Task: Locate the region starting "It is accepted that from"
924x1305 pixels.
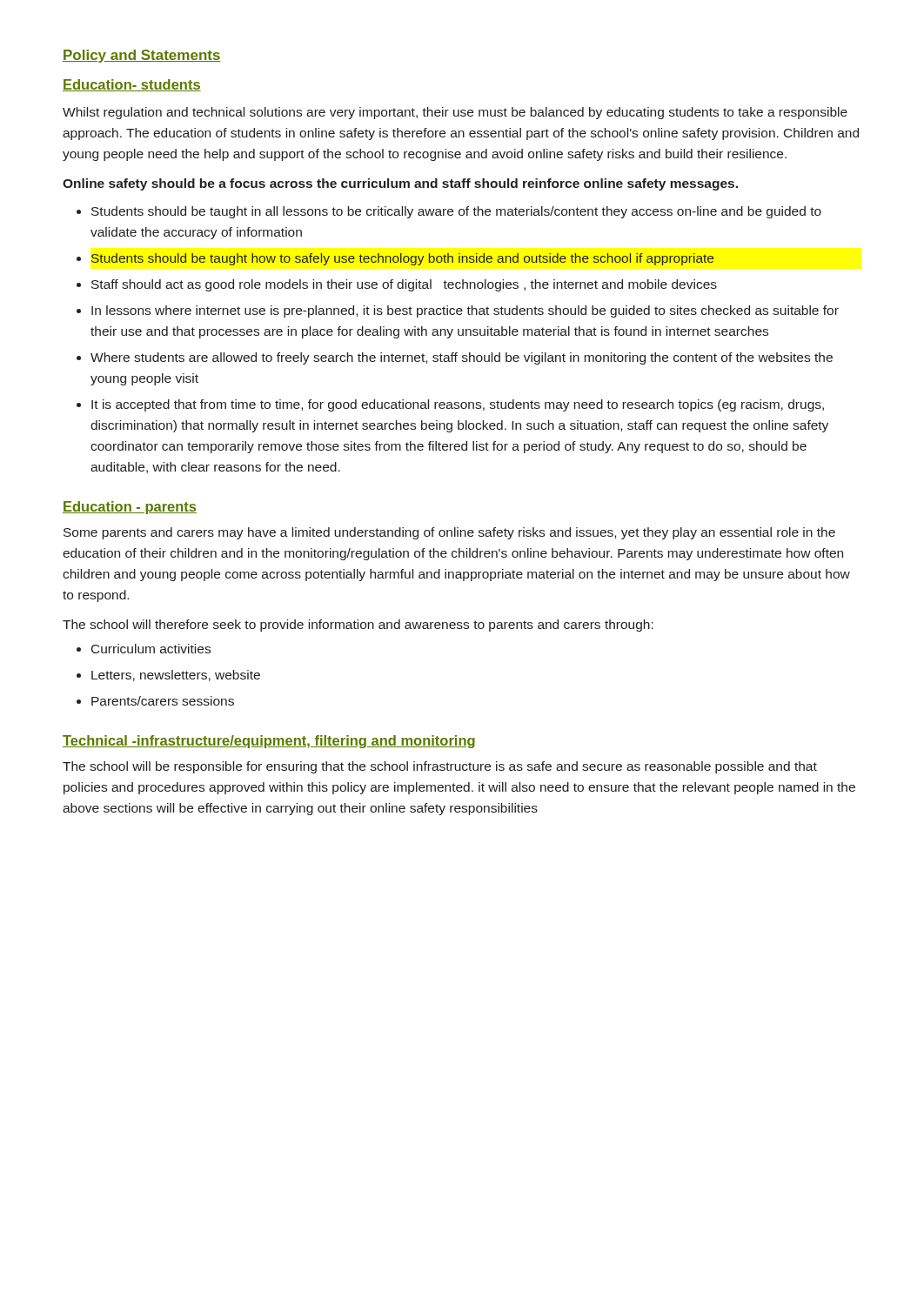Action: [460, 436]
